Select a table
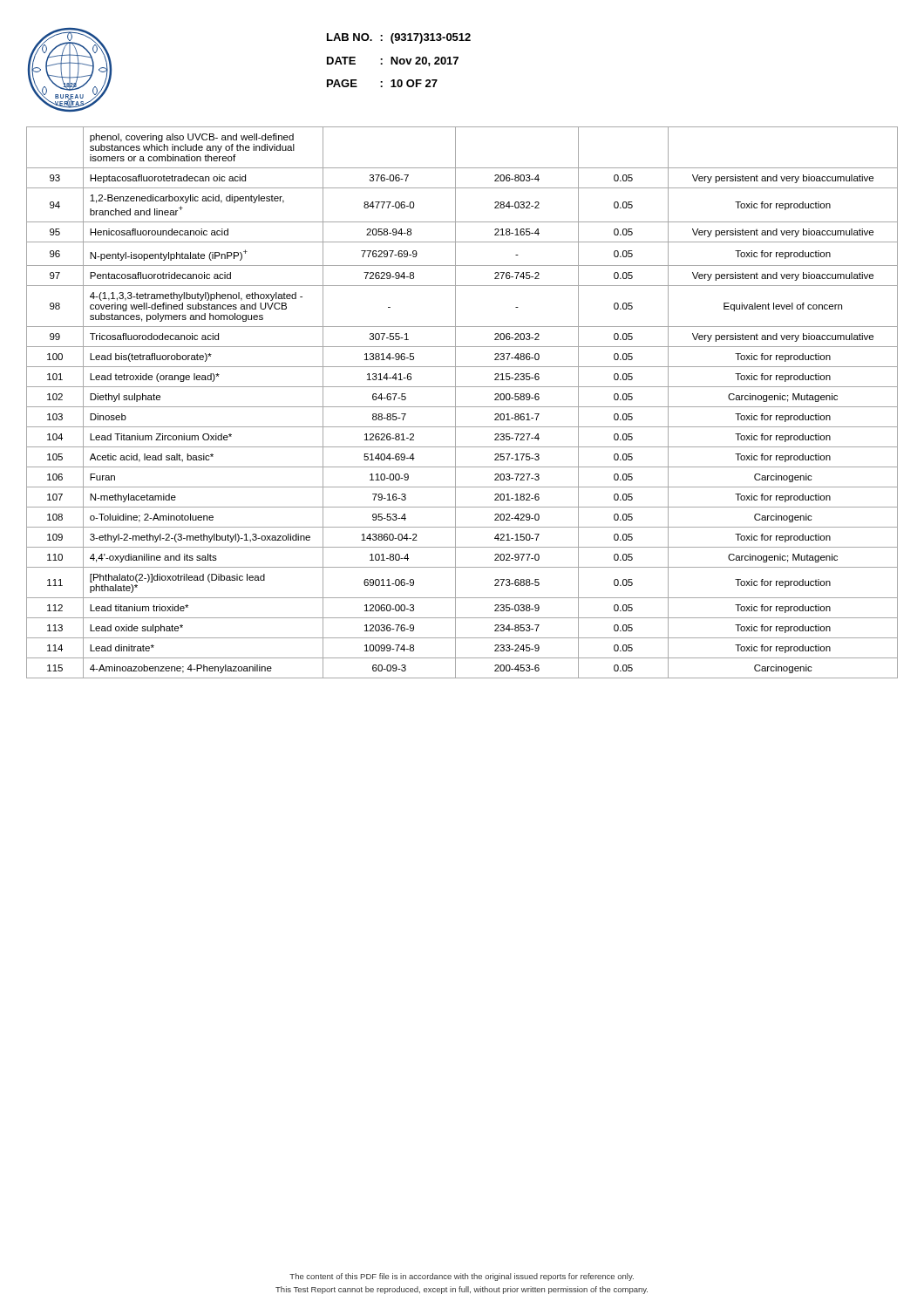Image resolution: width=924 pixels, height=1308 pixels. [462, 402]
